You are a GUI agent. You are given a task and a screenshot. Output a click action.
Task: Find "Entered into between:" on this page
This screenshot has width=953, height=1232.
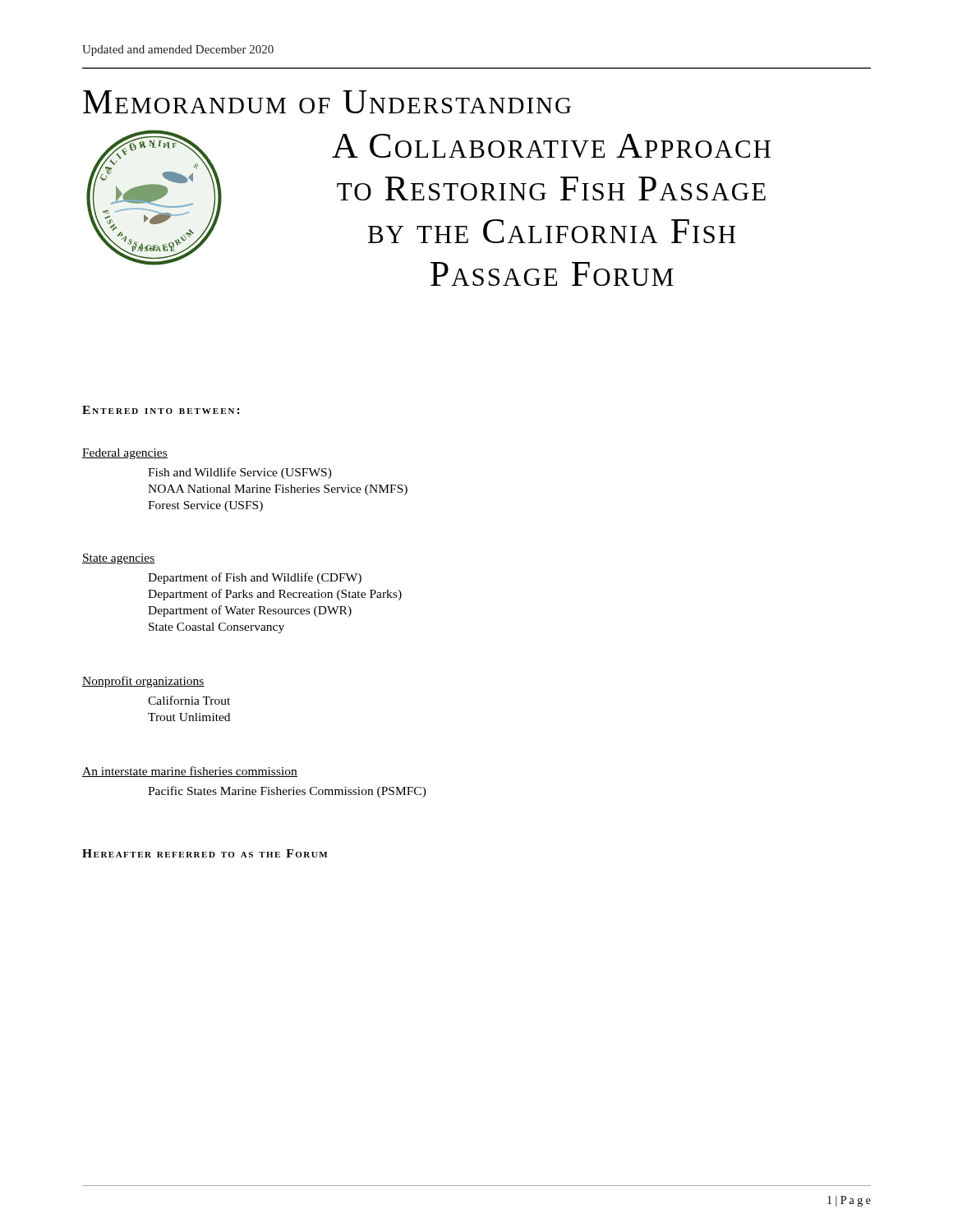click(x=161, y=410)
